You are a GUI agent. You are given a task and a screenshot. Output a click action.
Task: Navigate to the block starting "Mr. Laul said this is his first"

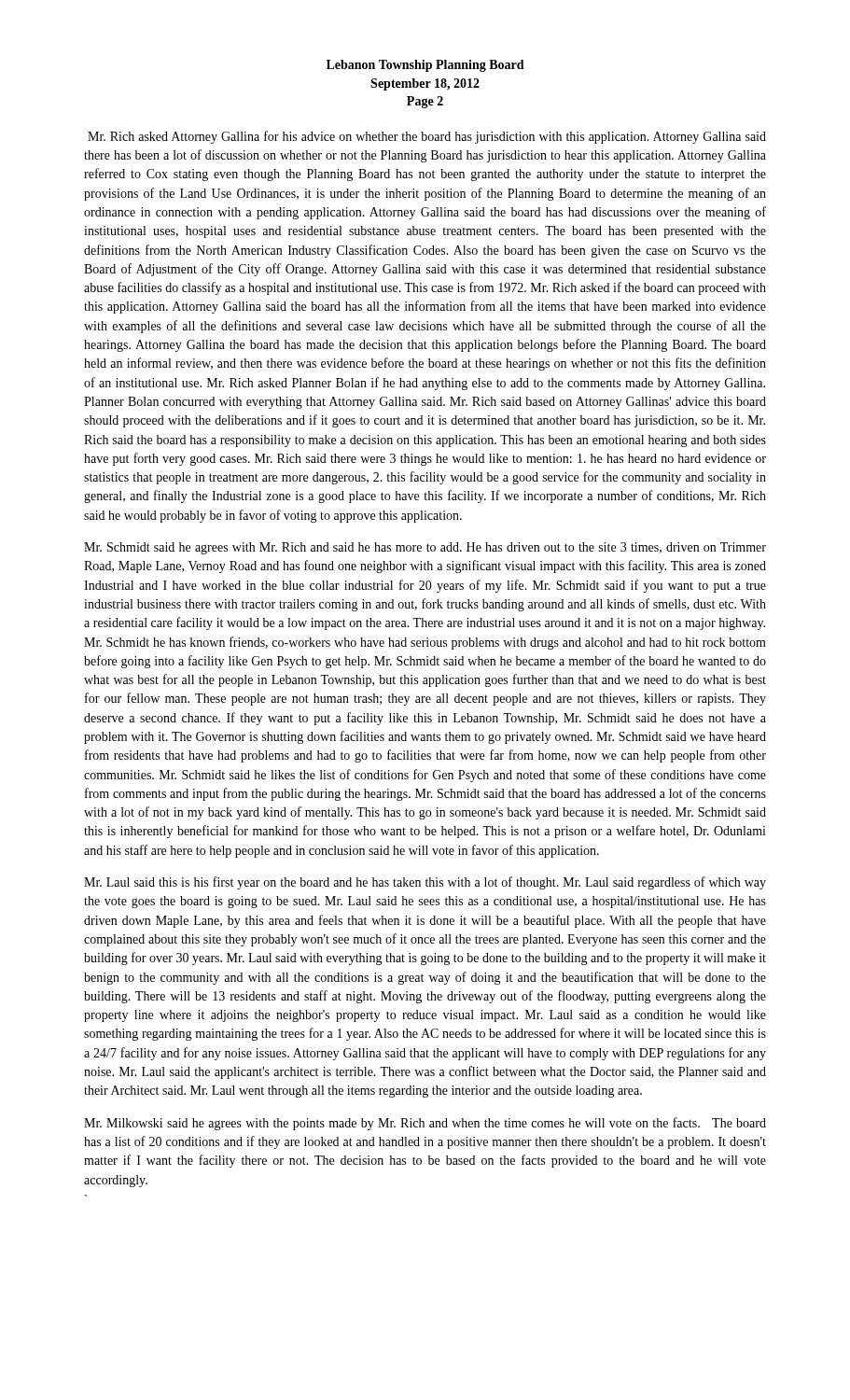pos(425,987)
